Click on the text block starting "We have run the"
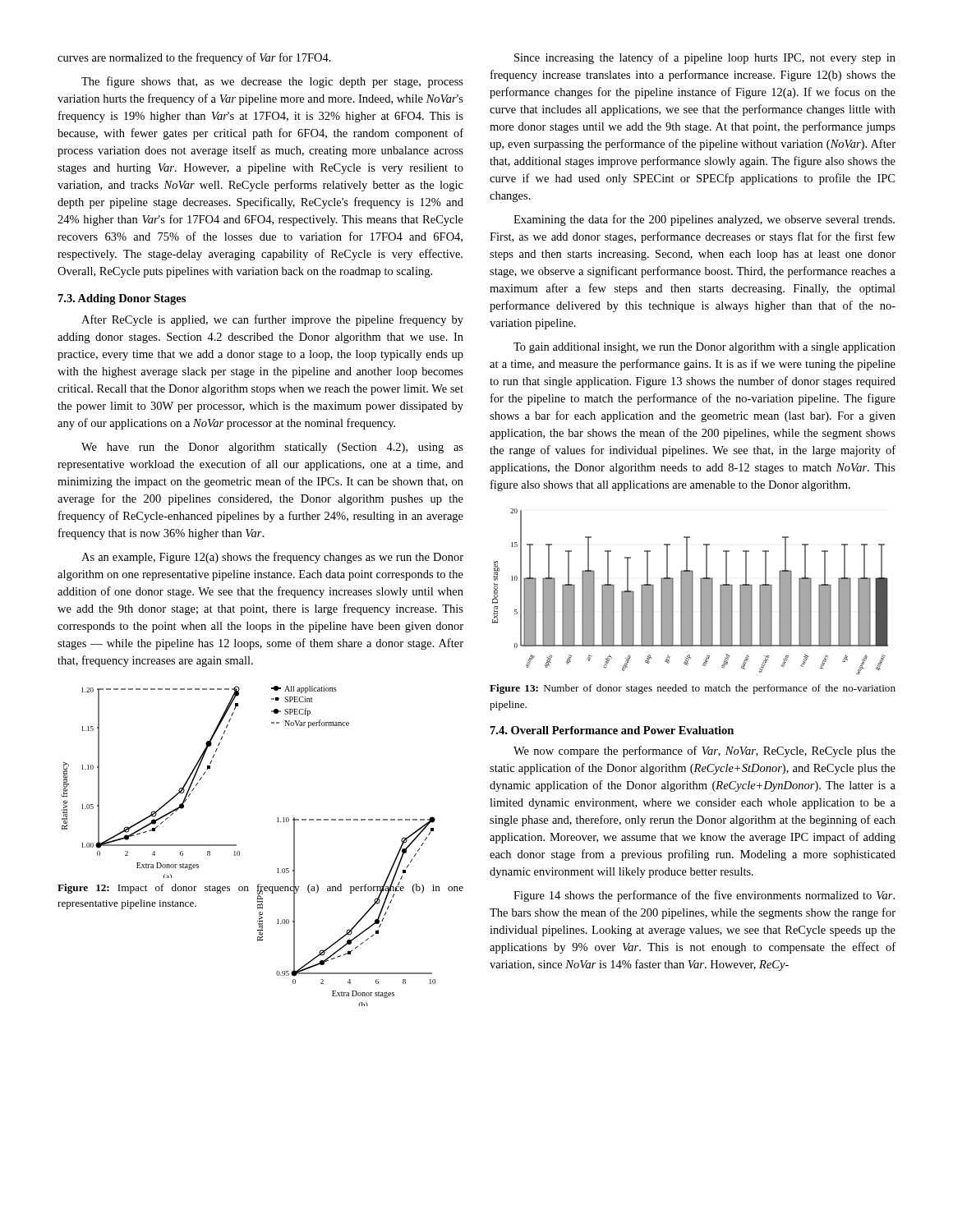953x1232 pixels. coord(260,490)
